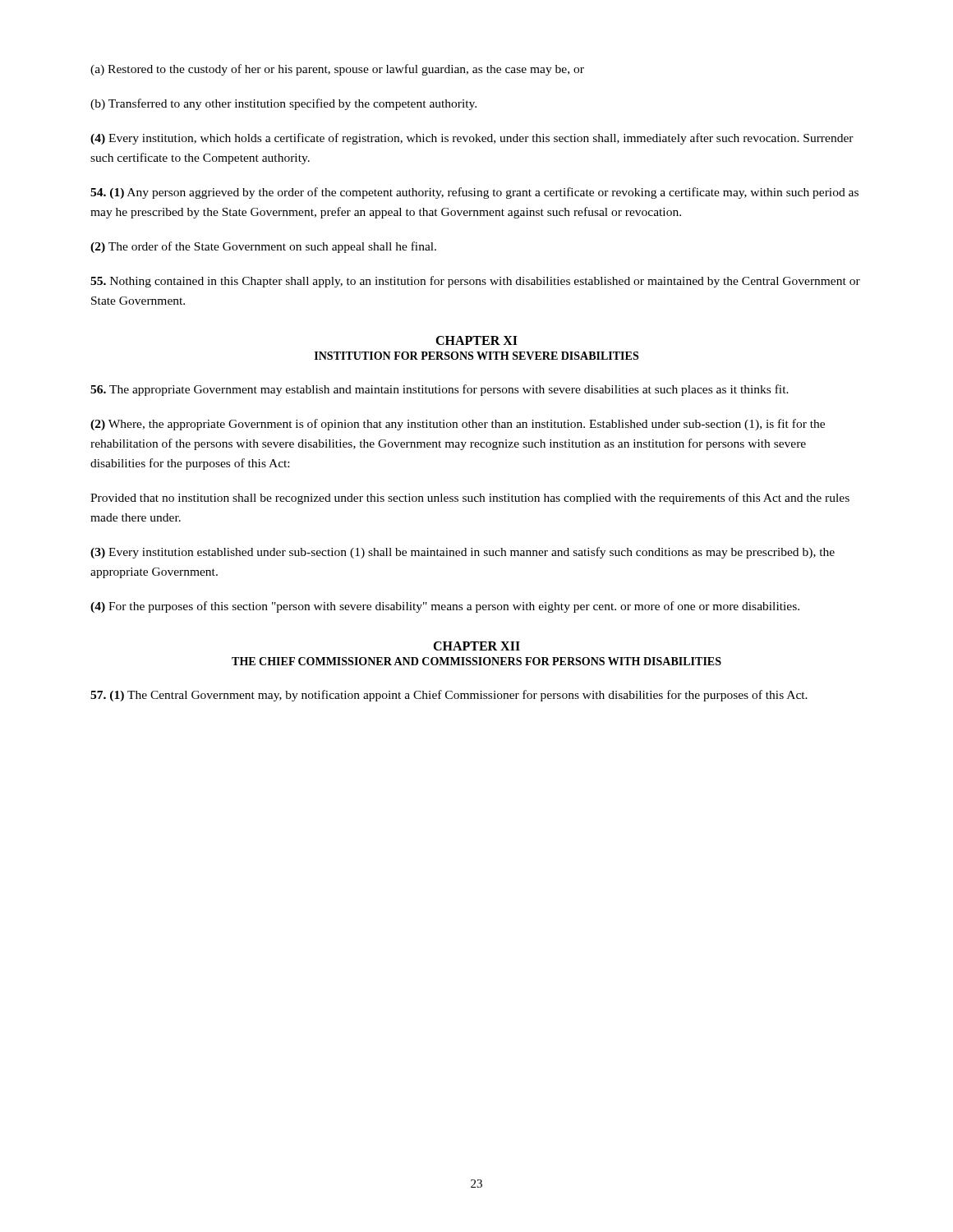
Task: Locate the section header that opens with "CHAPTER XII THE CHIEF COMMISSIONER AND COMMISSIONERS"
Action: point(476,654)
